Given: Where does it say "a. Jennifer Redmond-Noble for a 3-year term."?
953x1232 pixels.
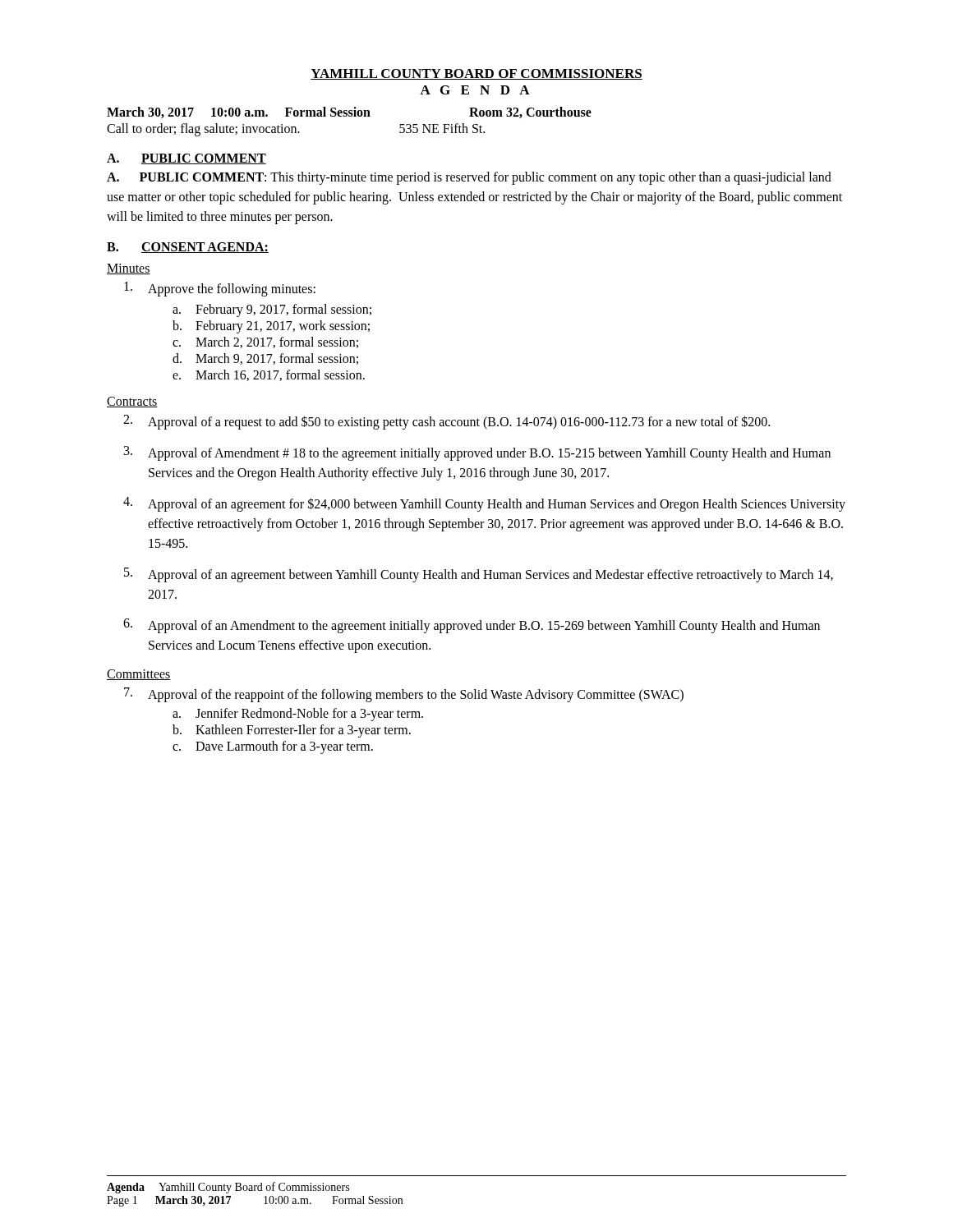Looking at the screenshot, I should point(298,714).
